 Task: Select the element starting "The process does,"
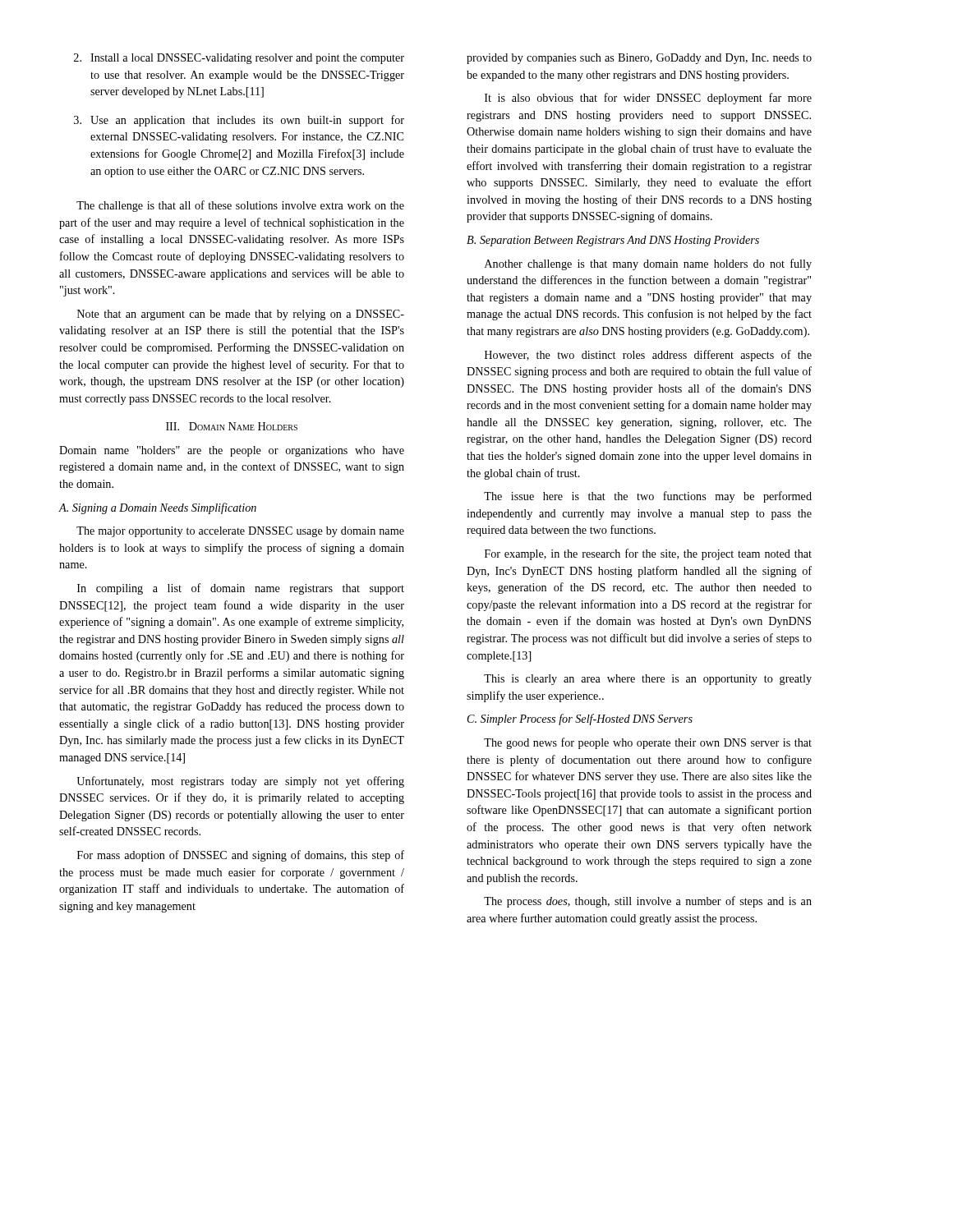click(639, 910)
